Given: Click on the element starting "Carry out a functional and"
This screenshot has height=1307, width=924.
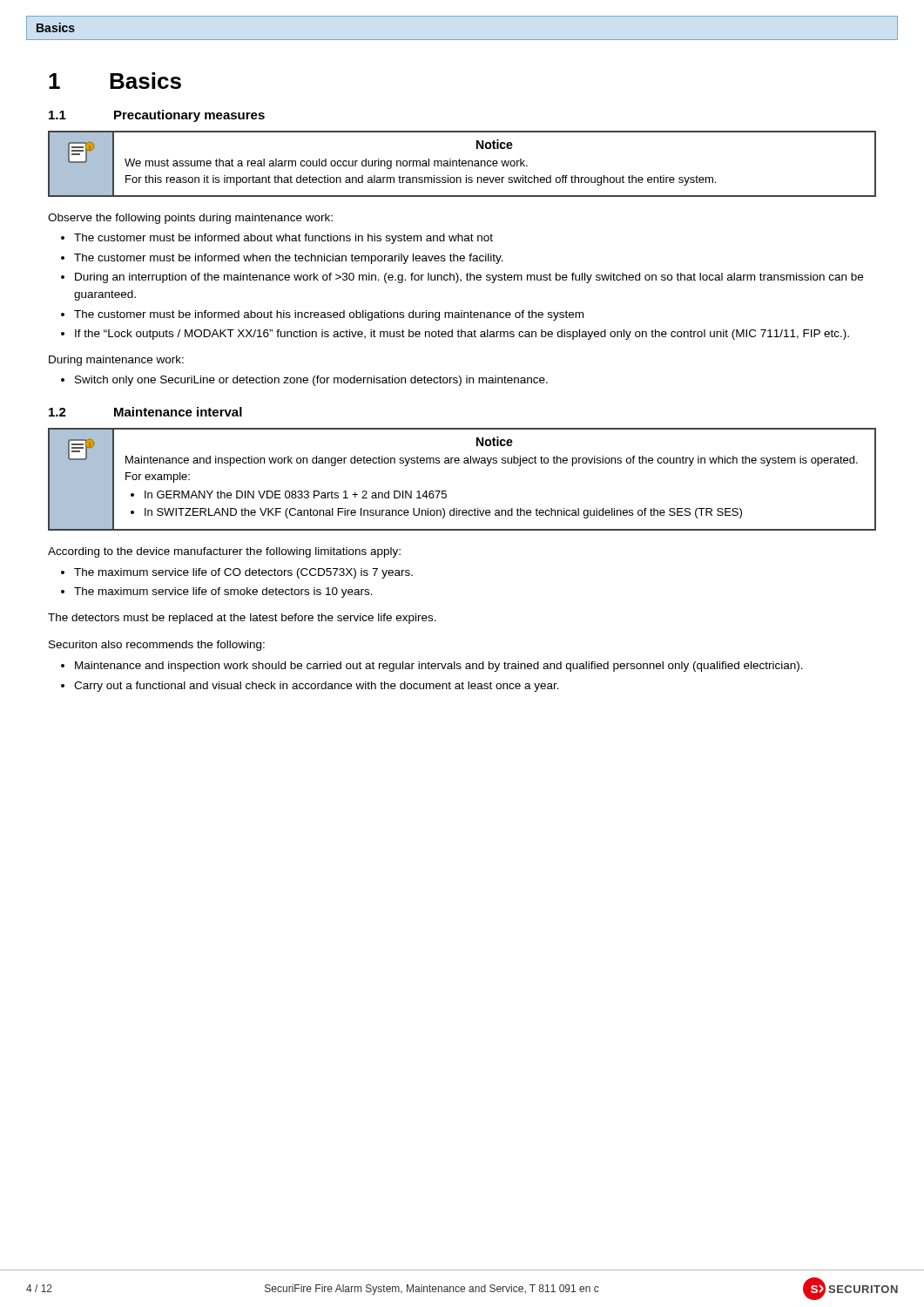Looking at the screenshot, I should (x=317, y=685).
